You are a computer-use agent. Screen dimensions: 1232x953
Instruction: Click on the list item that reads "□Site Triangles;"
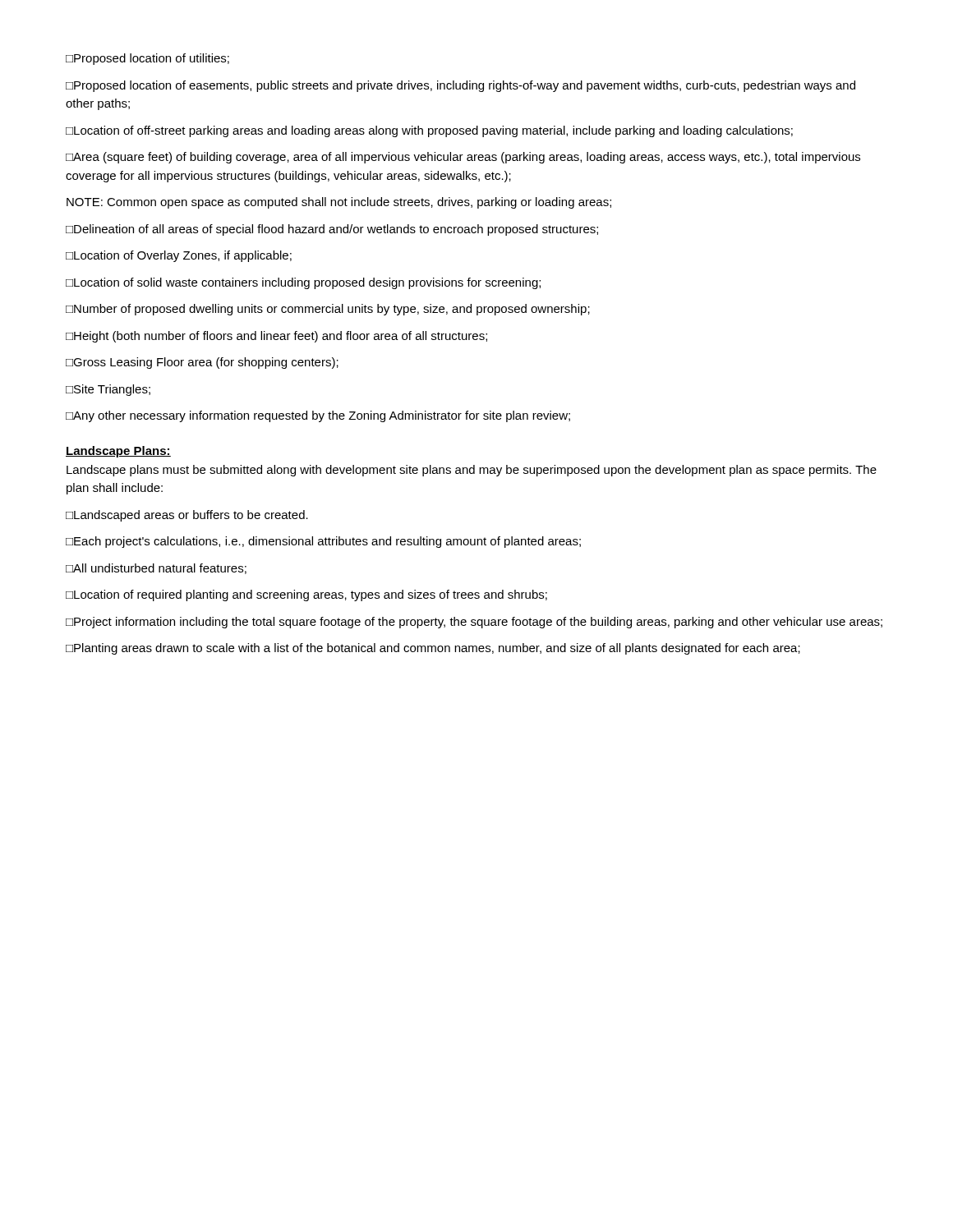[108, 389]
